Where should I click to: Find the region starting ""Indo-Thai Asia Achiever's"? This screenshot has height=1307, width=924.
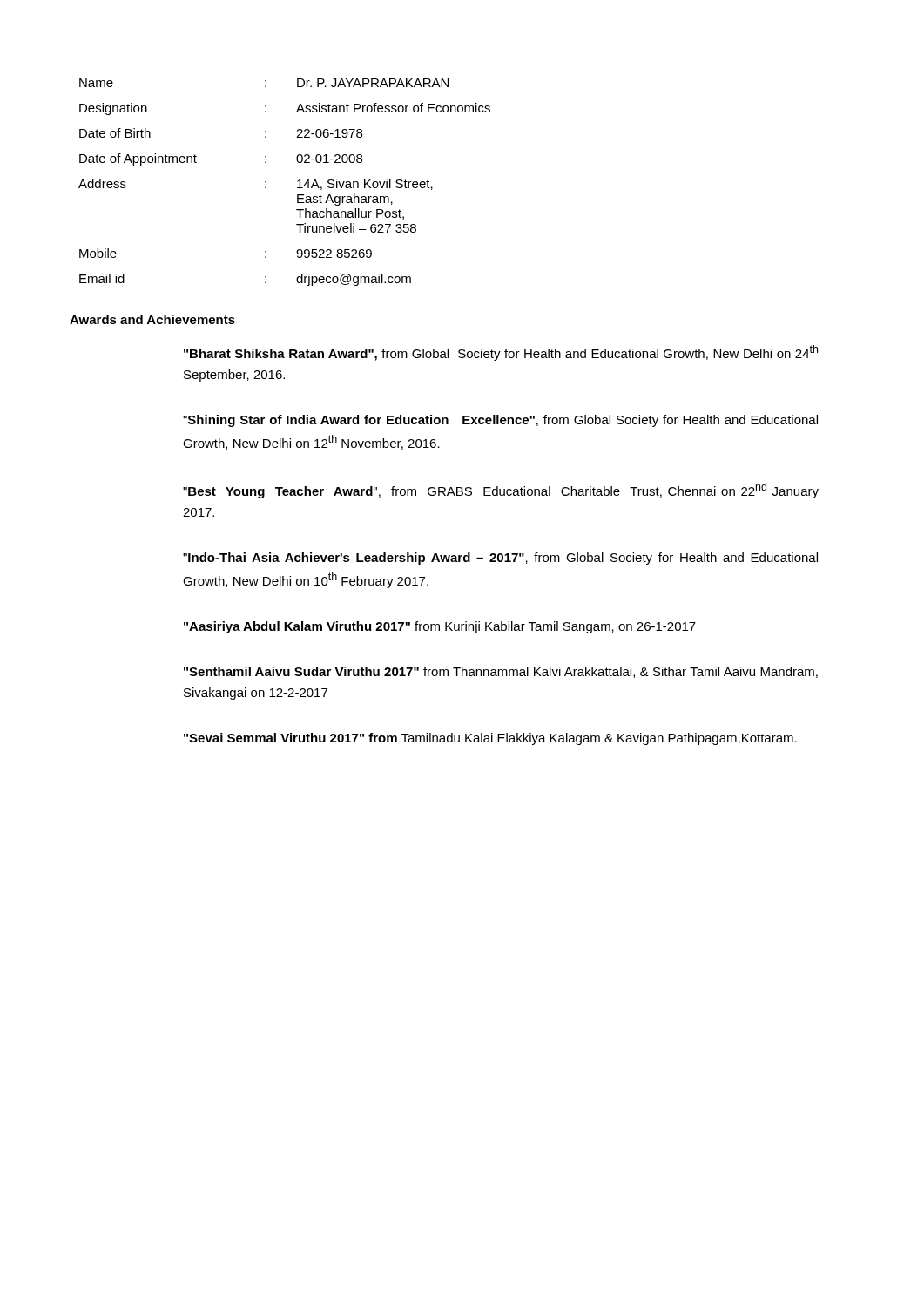[501, 569]
